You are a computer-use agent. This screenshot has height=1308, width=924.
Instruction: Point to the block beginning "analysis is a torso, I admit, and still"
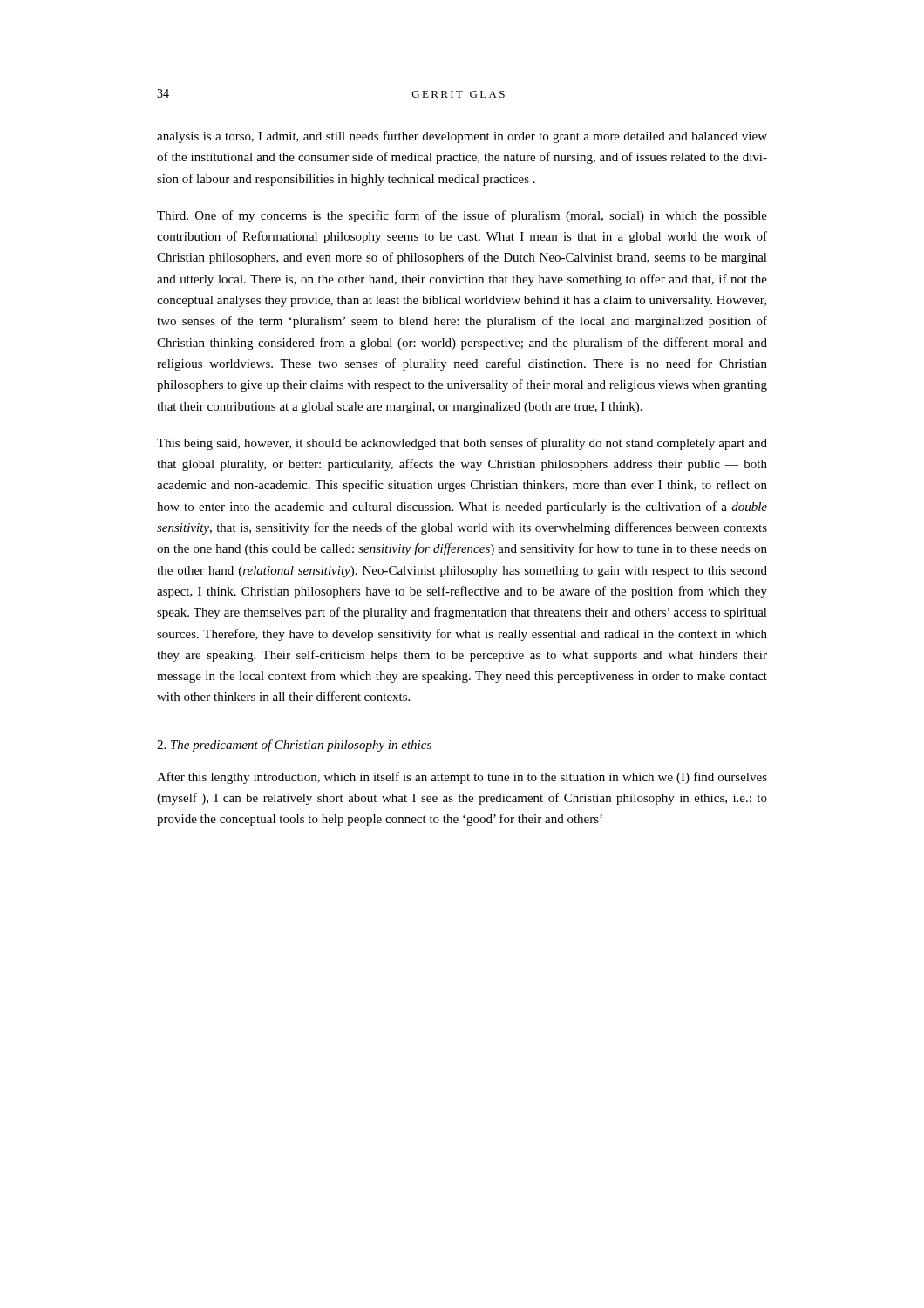462,157
